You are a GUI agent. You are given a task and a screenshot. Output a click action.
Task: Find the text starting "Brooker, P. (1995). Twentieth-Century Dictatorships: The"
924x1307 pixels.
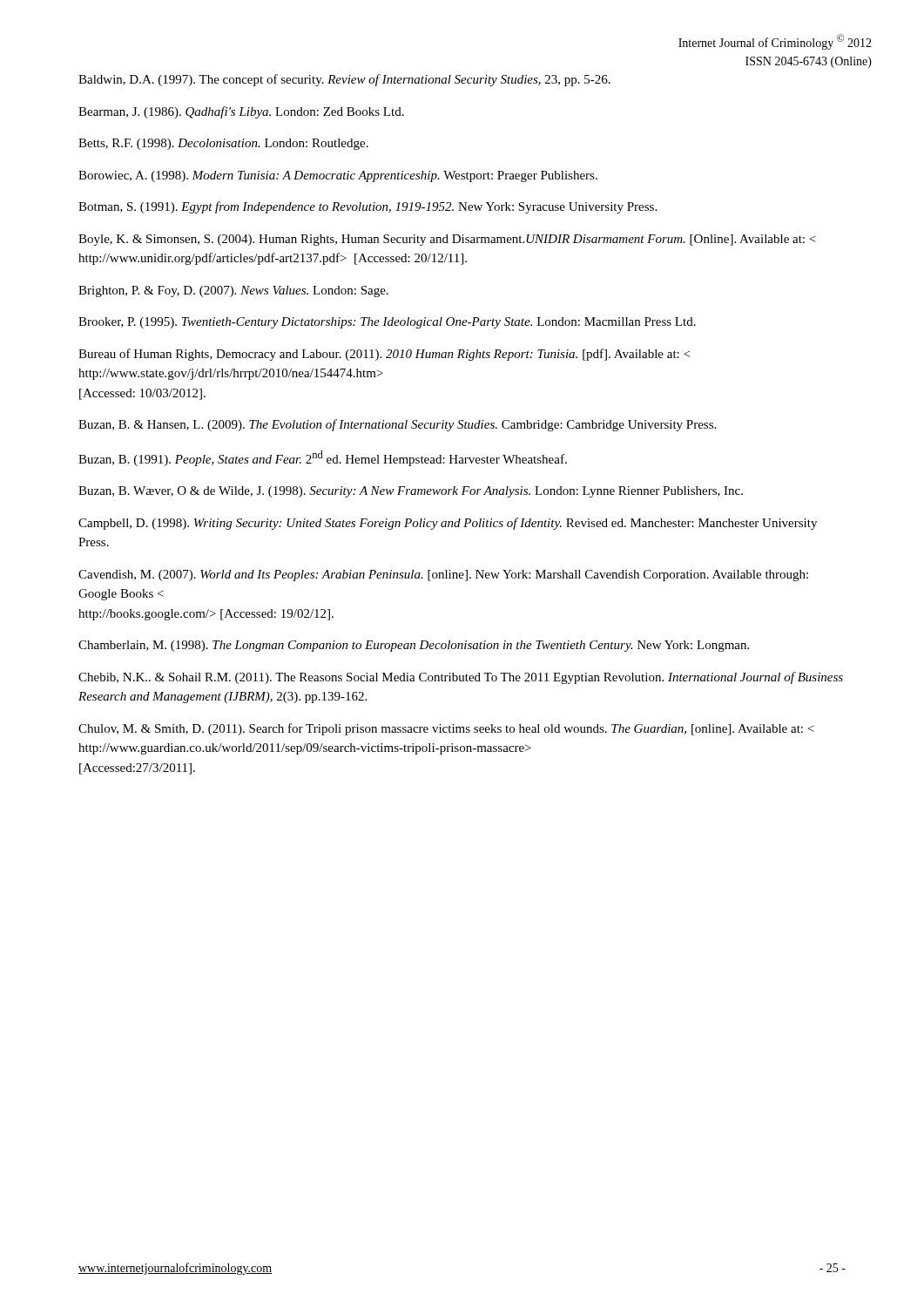387,322
